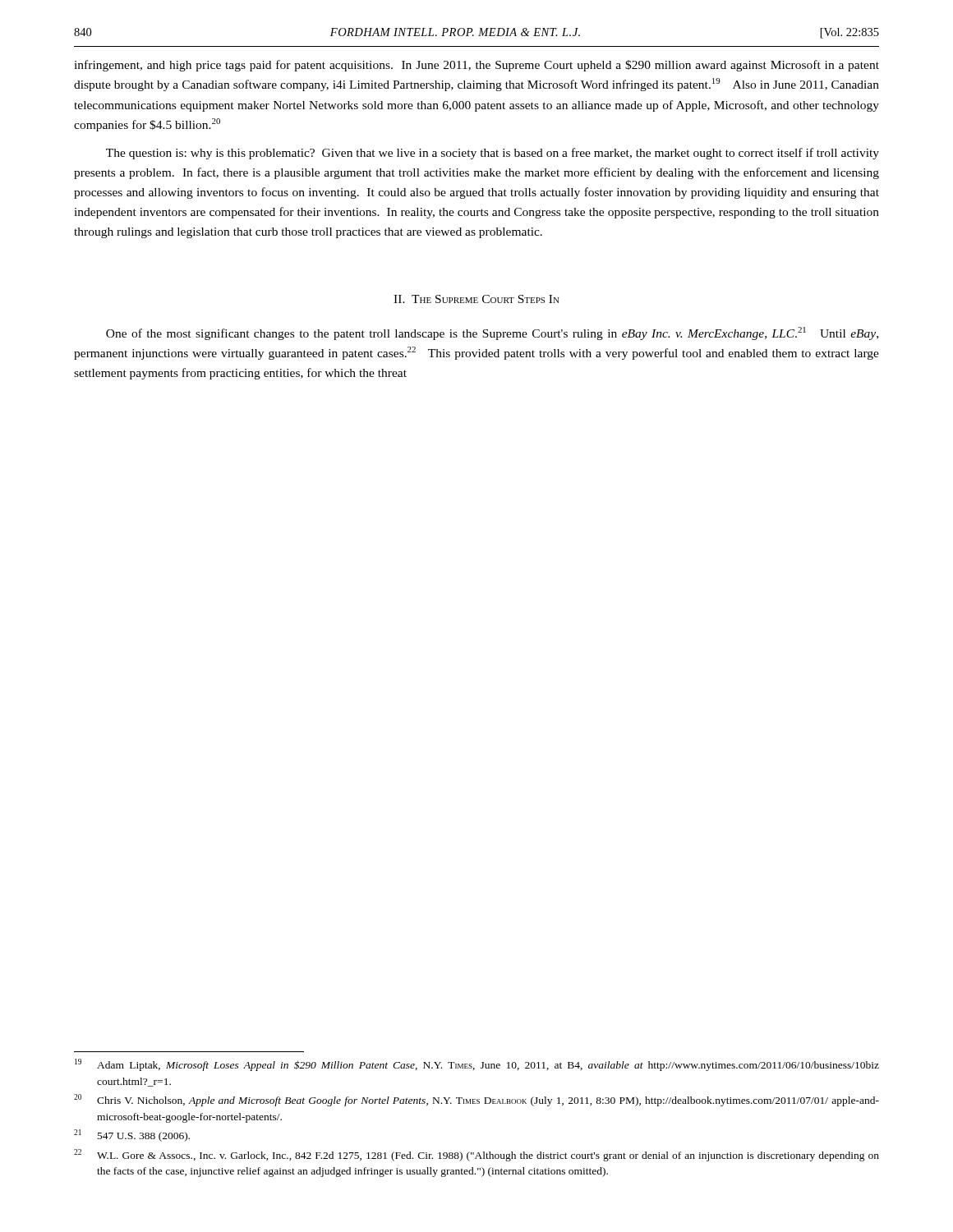Click on the footnote that says "21 547 U.S. 388 (2006)."
The width and height of the screenshot is (953, 1232).
click(132, 1135)
